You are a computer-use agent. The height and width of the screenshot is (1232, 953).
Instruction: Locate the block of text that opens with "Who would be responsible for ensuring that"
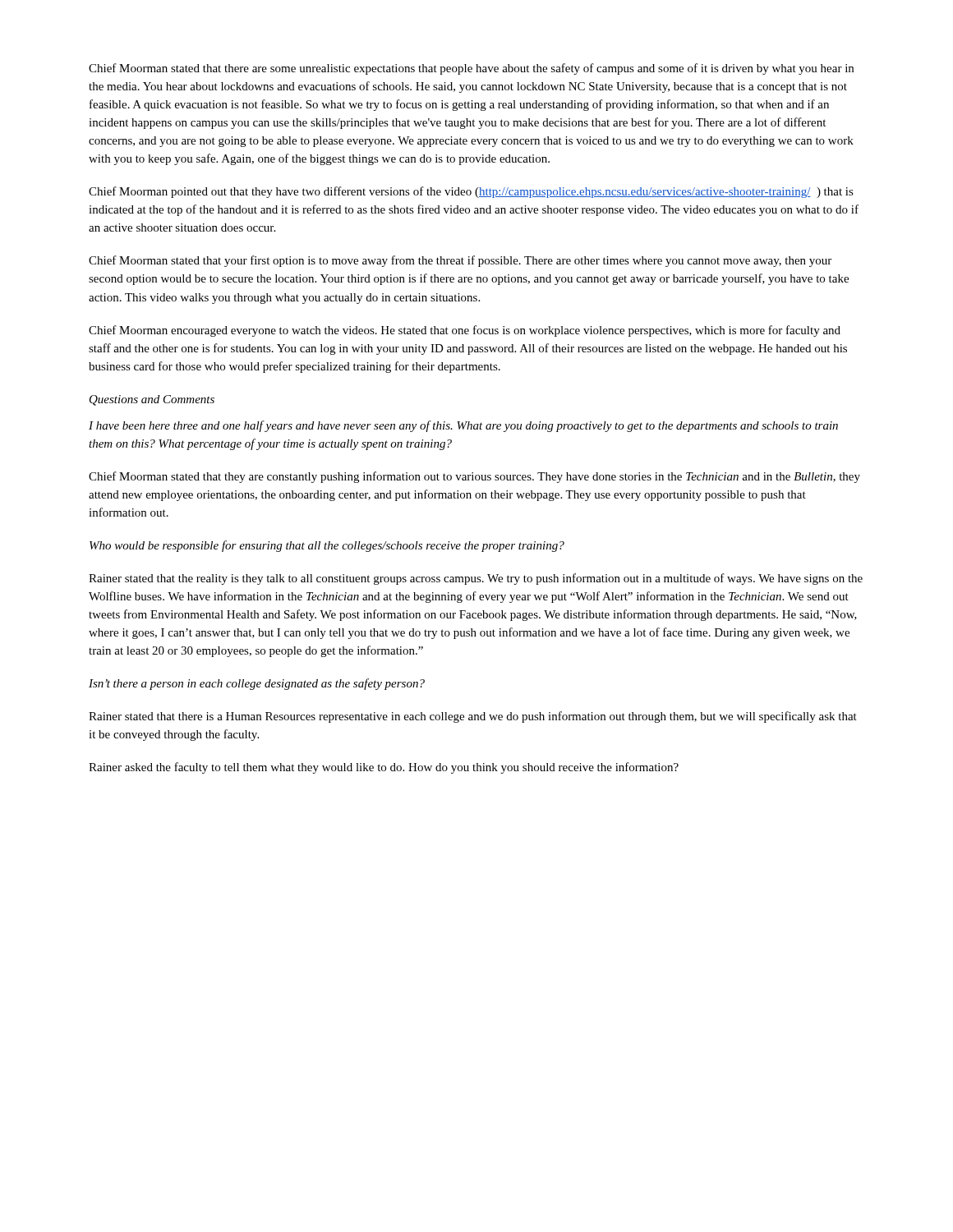(326, 545)
